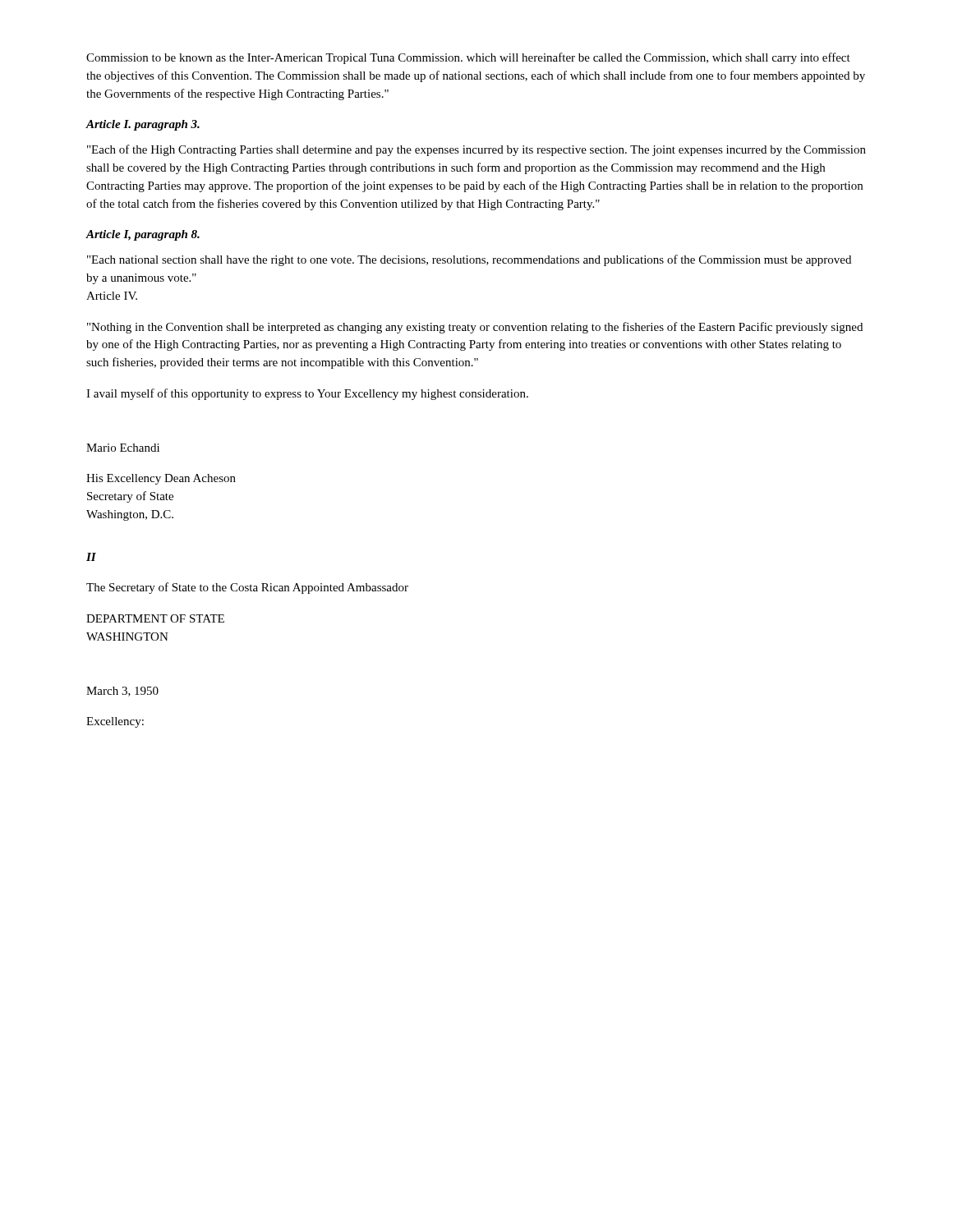Where is the passage that starts "His Excellency Dean Acheson Secretary of"?
Screen dimensions: 1232x953
coord(161,496)
